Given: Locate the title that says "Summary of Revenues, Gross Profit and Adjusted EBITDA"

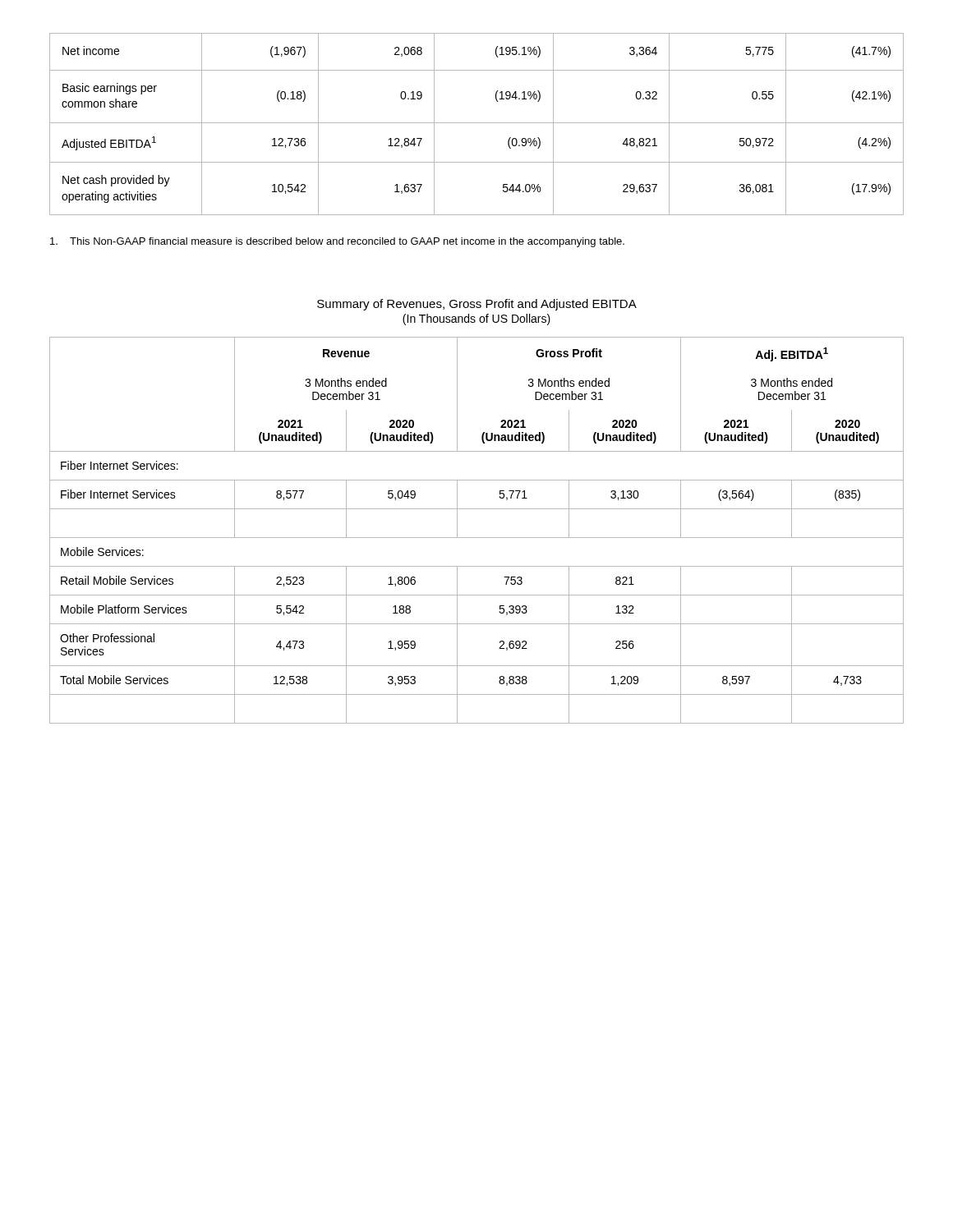Looking at the screenshot, I should pyautogui.click(x=476, y=311).
